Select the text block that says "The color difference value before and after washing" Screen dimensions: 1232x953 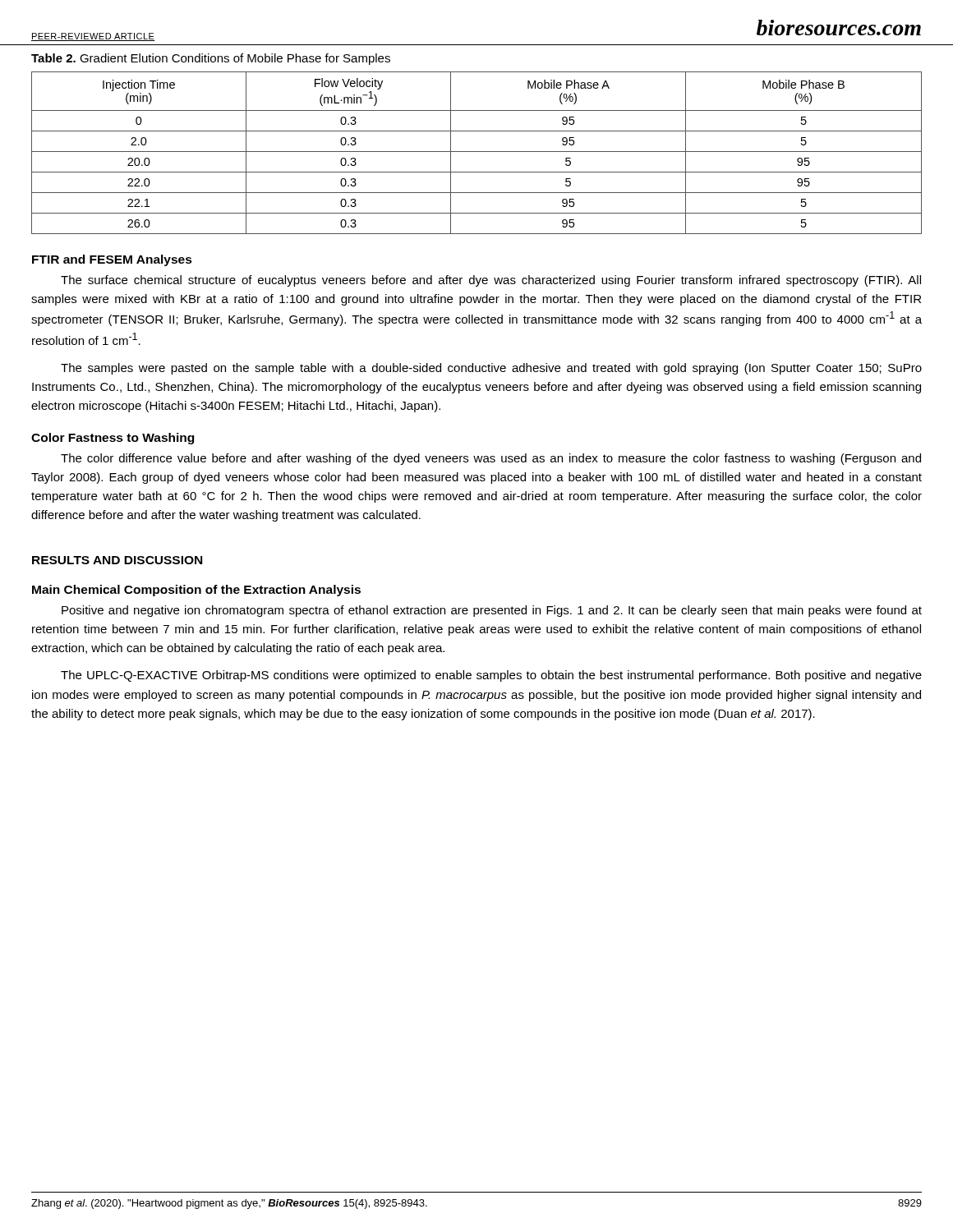[x=476, y=486]
